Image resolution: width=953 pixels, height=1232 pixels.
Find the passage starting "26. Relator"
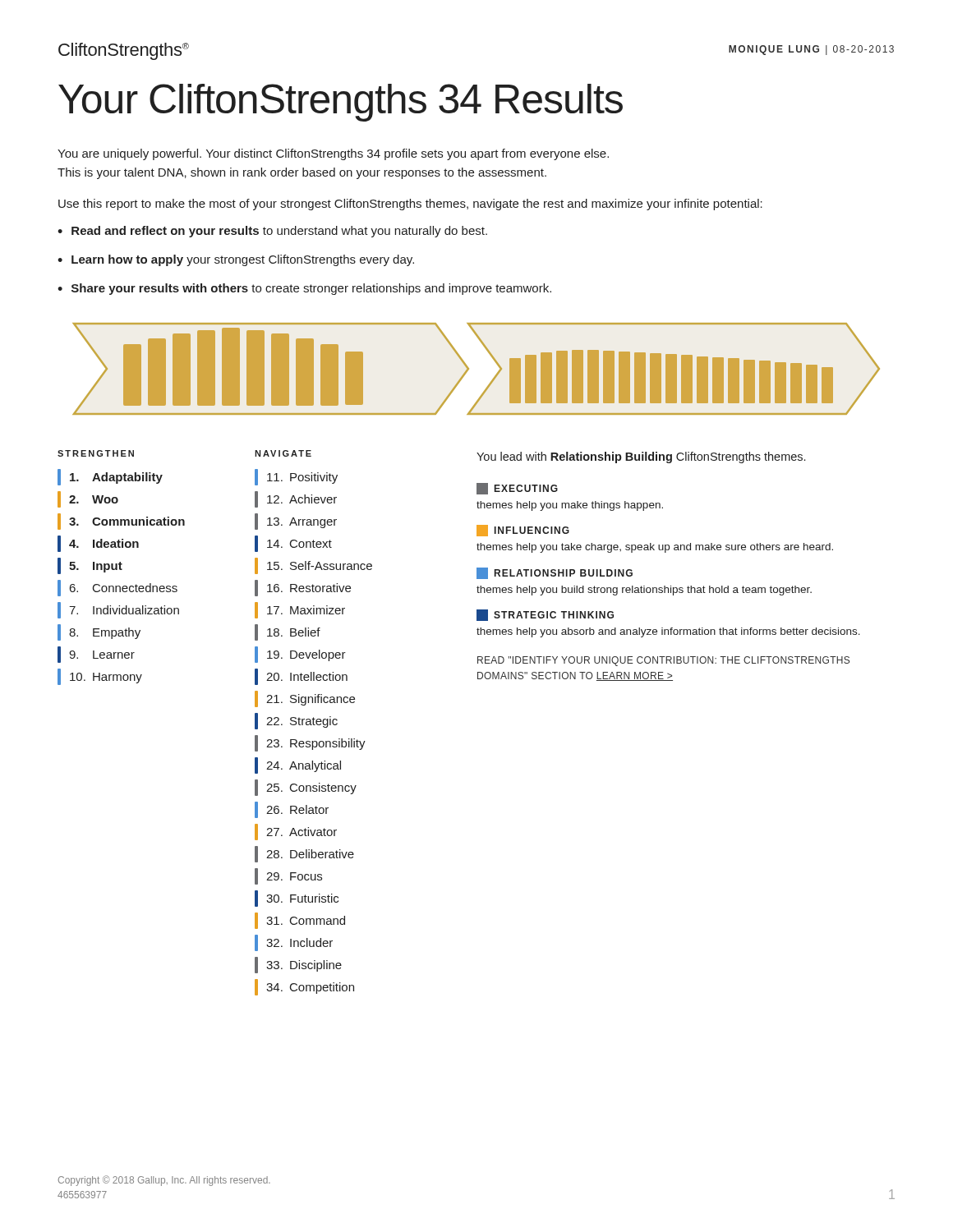tap(292, 810)
